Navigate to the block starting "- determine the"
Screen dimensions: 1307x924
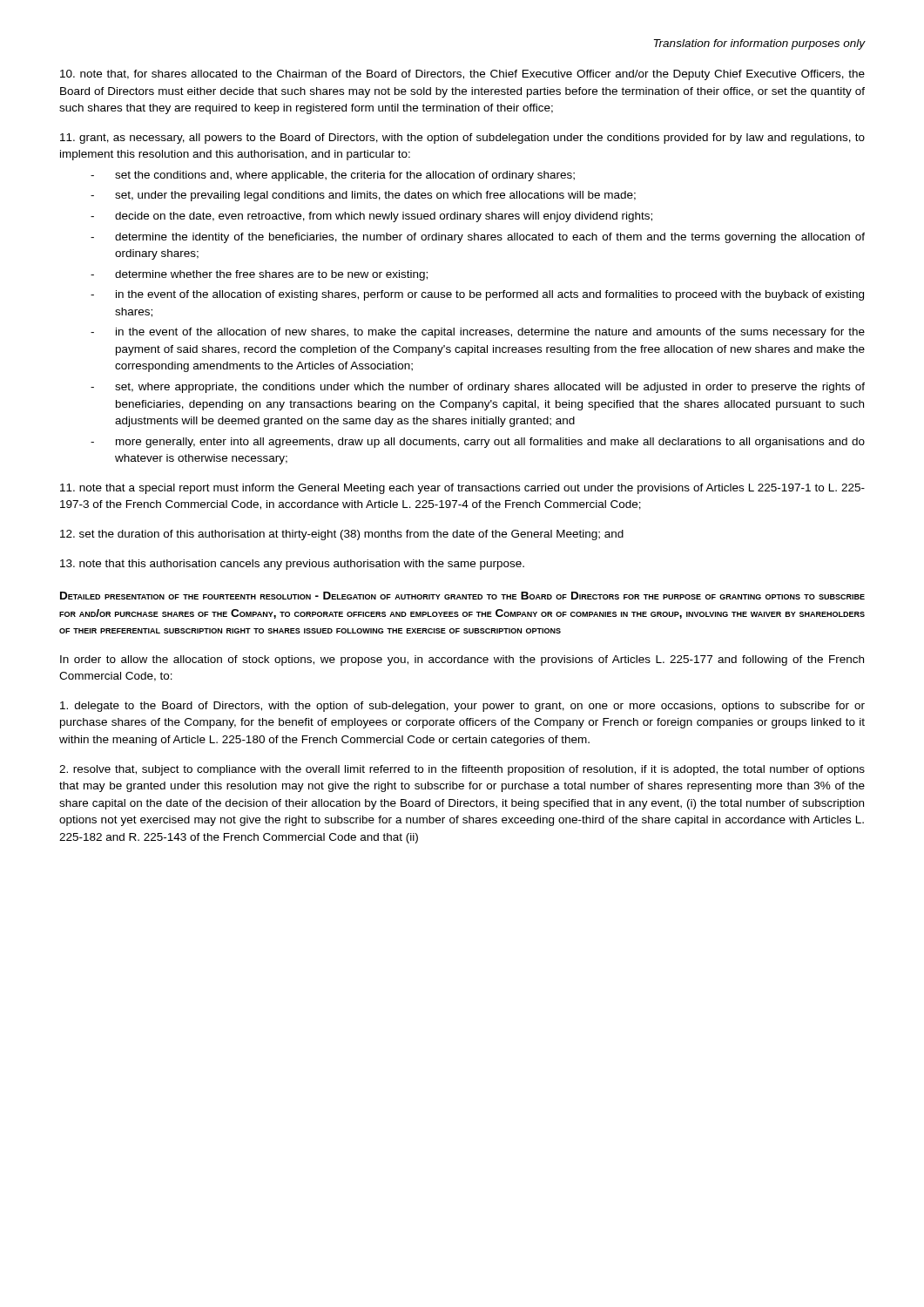[x=462, y=245]
